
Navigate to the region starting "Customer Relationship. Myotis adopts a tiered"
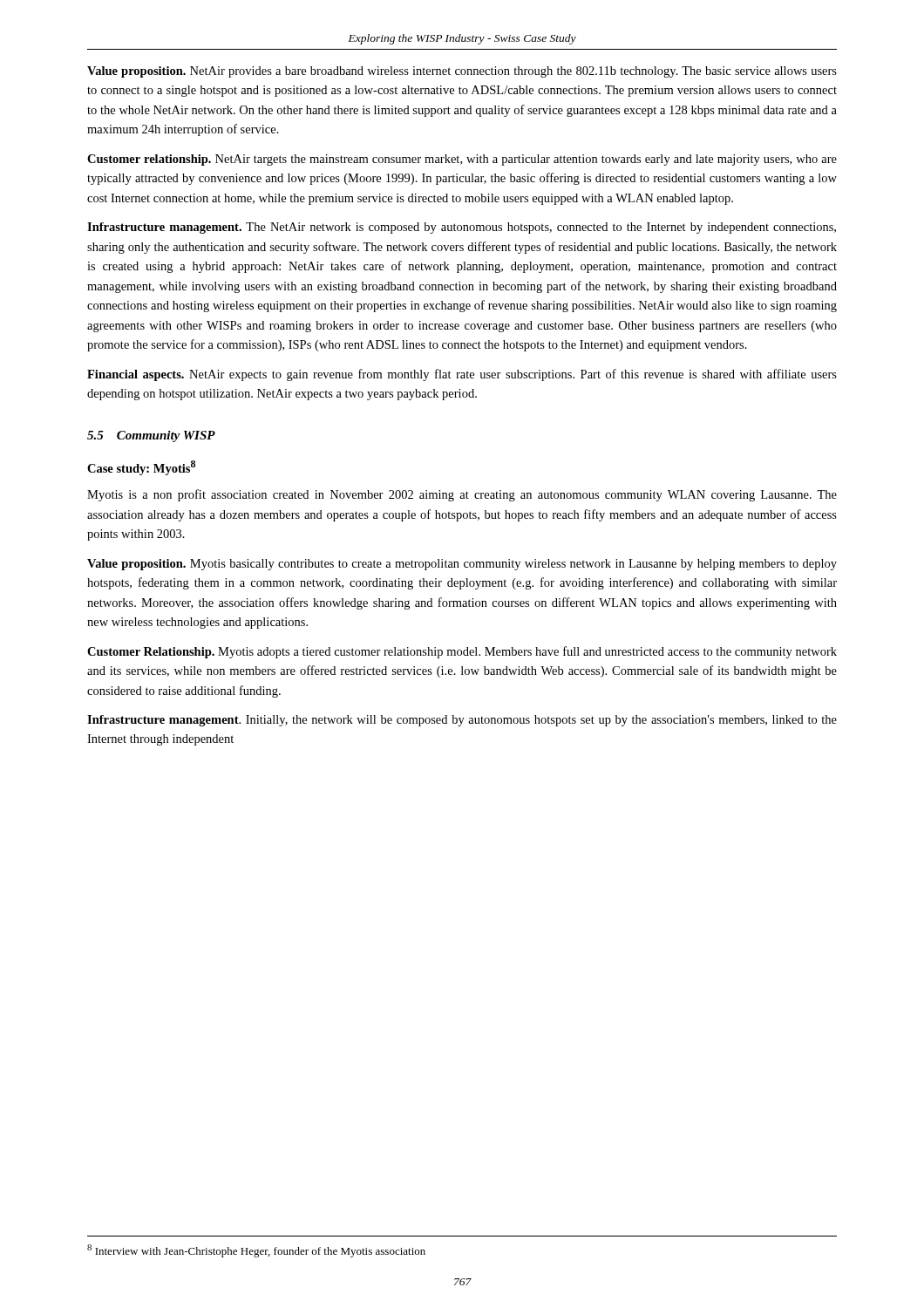462,671
